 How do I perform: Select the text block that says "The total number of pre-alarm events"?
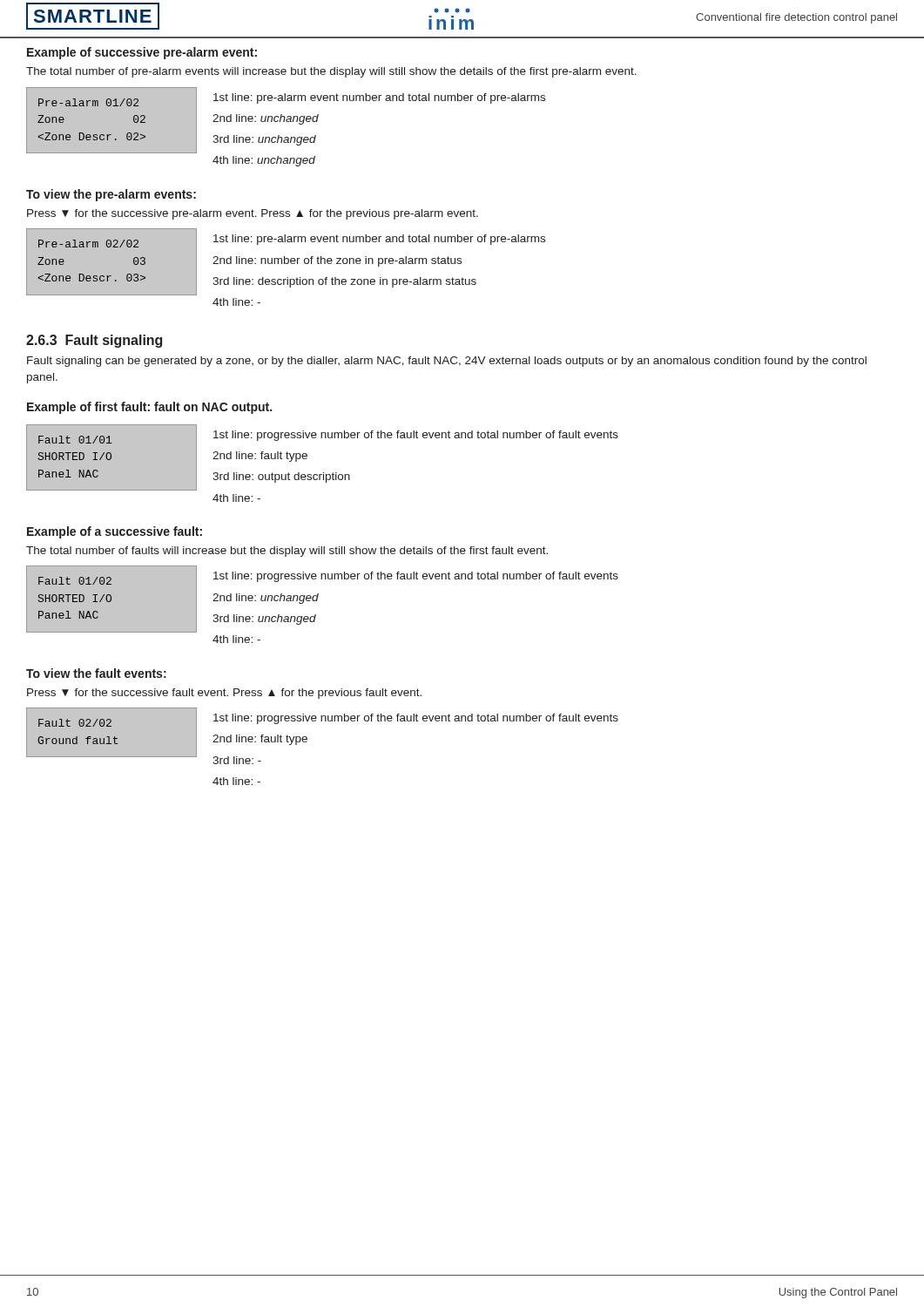tap(332, 71)
